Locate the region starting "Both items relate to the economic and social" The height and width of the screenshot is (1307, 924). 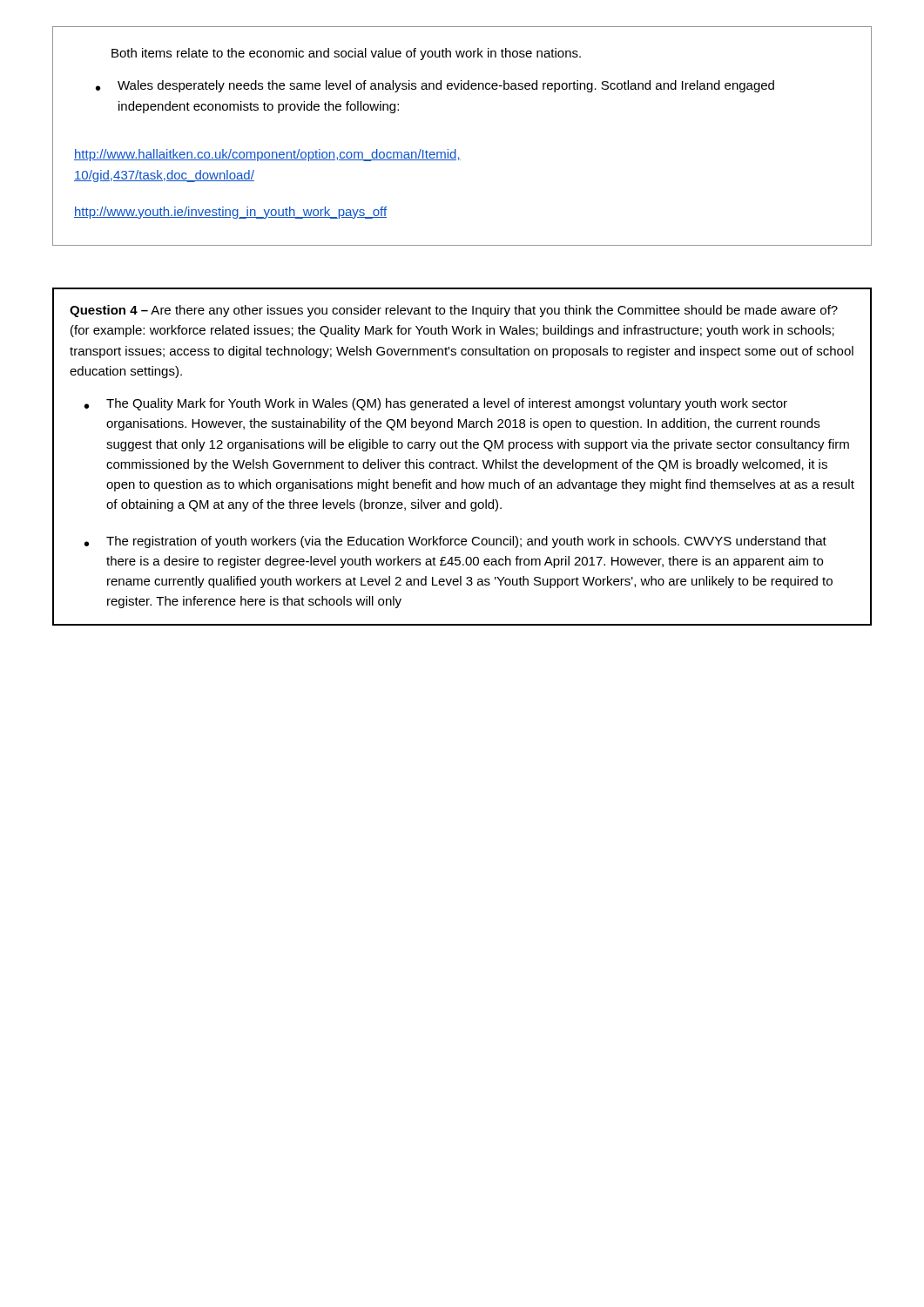coord(346,53)
